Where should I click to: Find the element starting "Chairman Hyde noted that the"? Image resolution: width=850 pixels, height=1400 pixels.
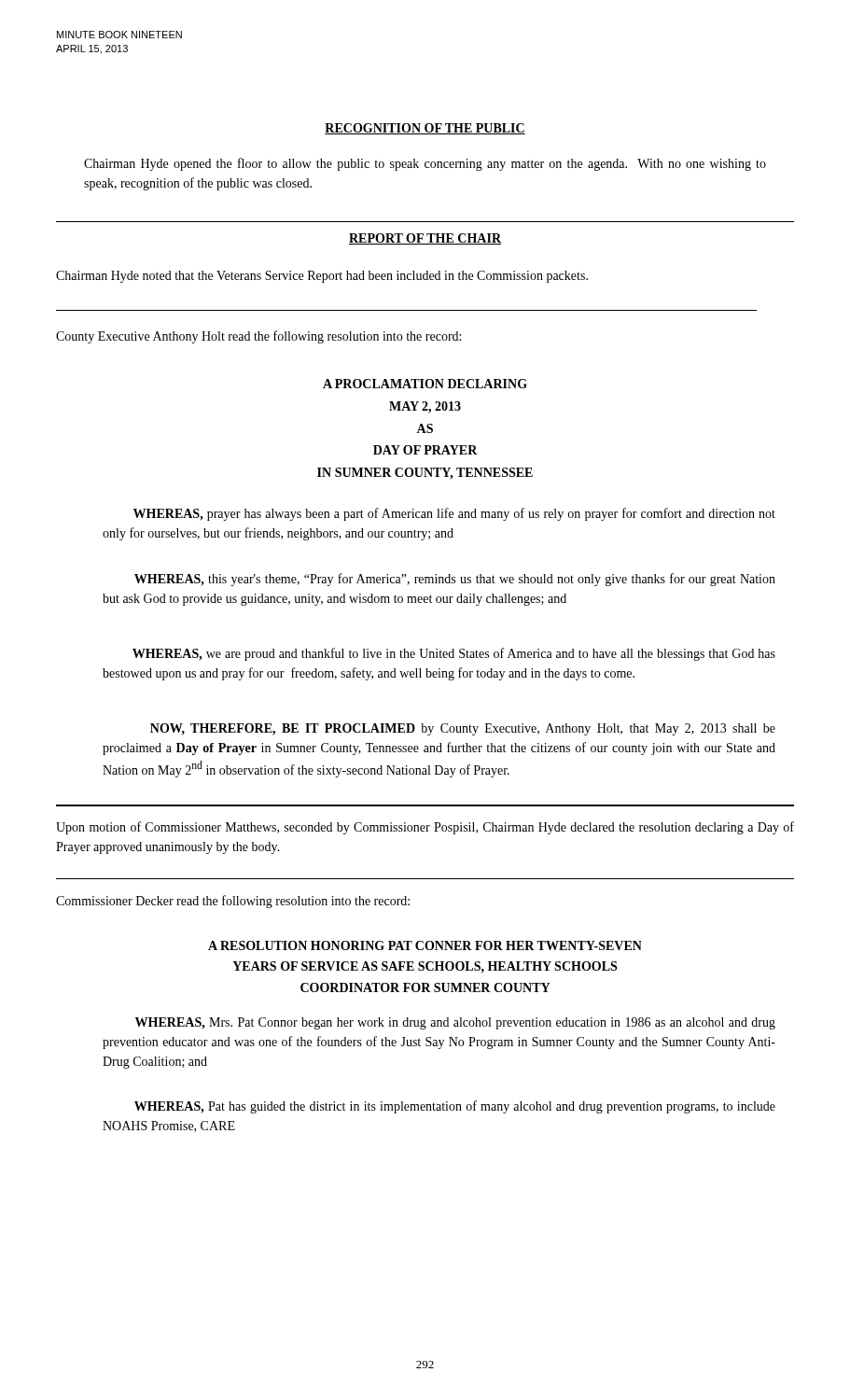click(322, 276)
